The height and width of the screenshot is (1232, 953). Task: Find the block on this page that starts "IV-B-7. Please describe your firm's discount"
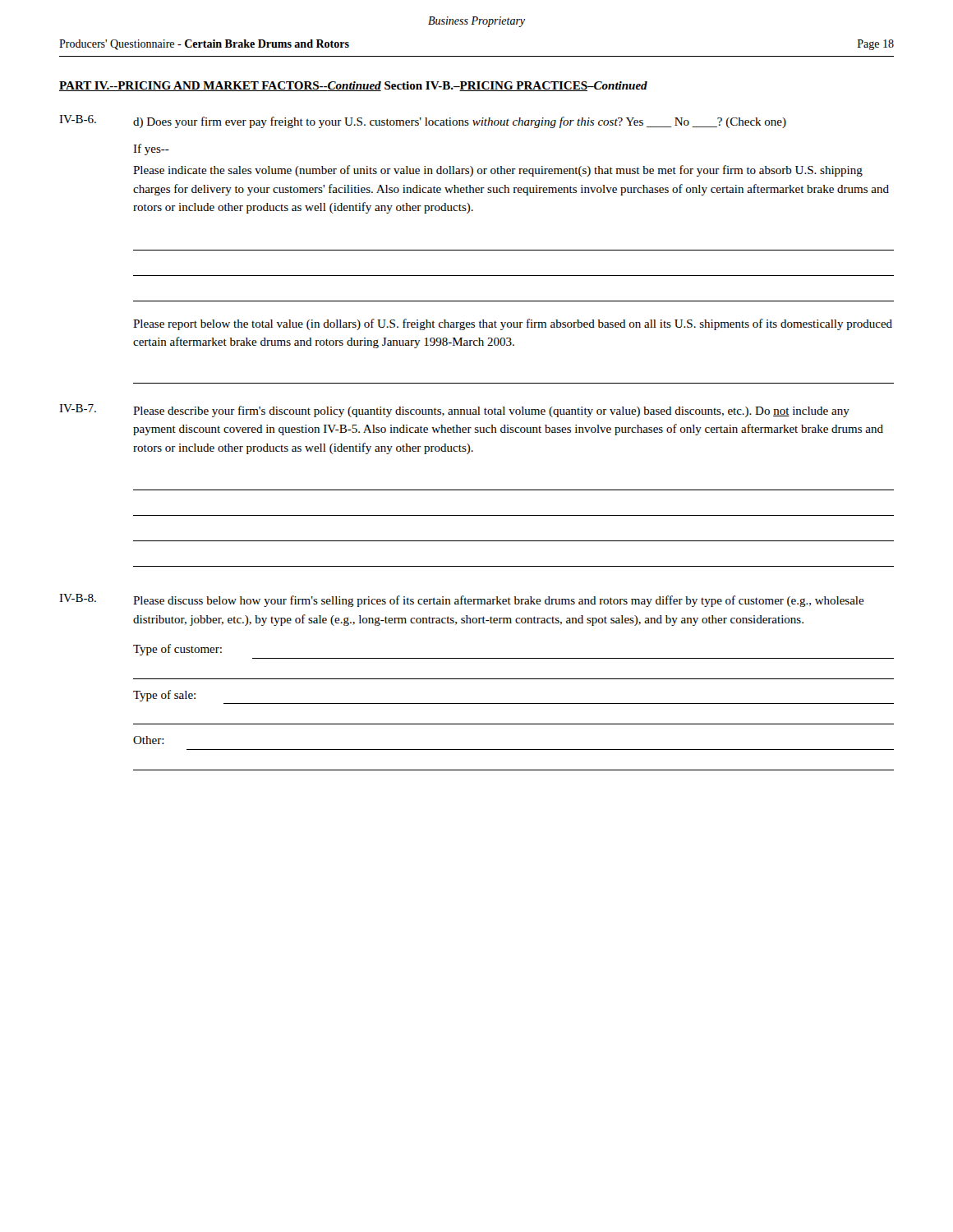pyautogui.click(x=476, y=487)
